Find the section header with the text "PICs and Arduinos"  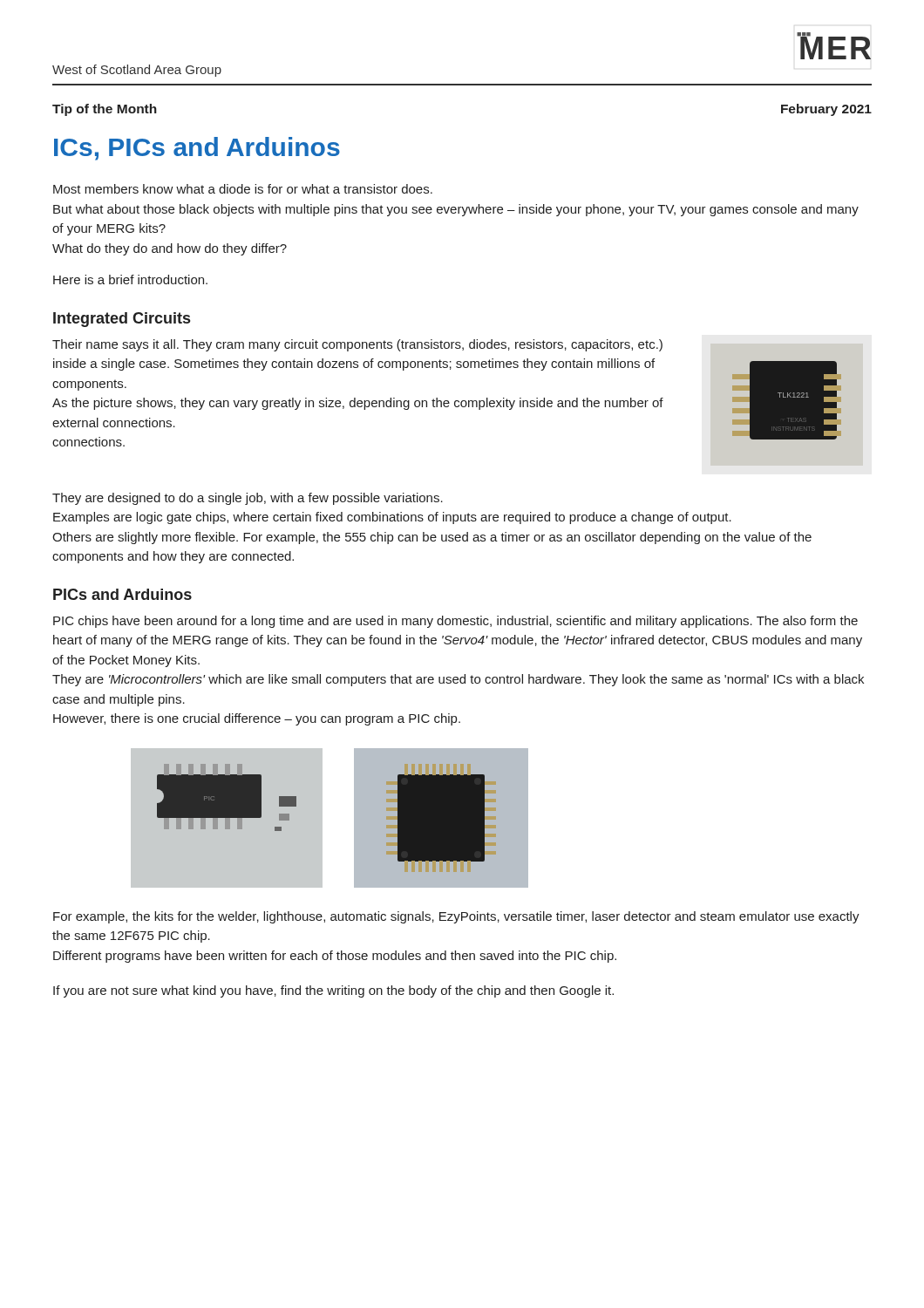(x=122, y=594)
